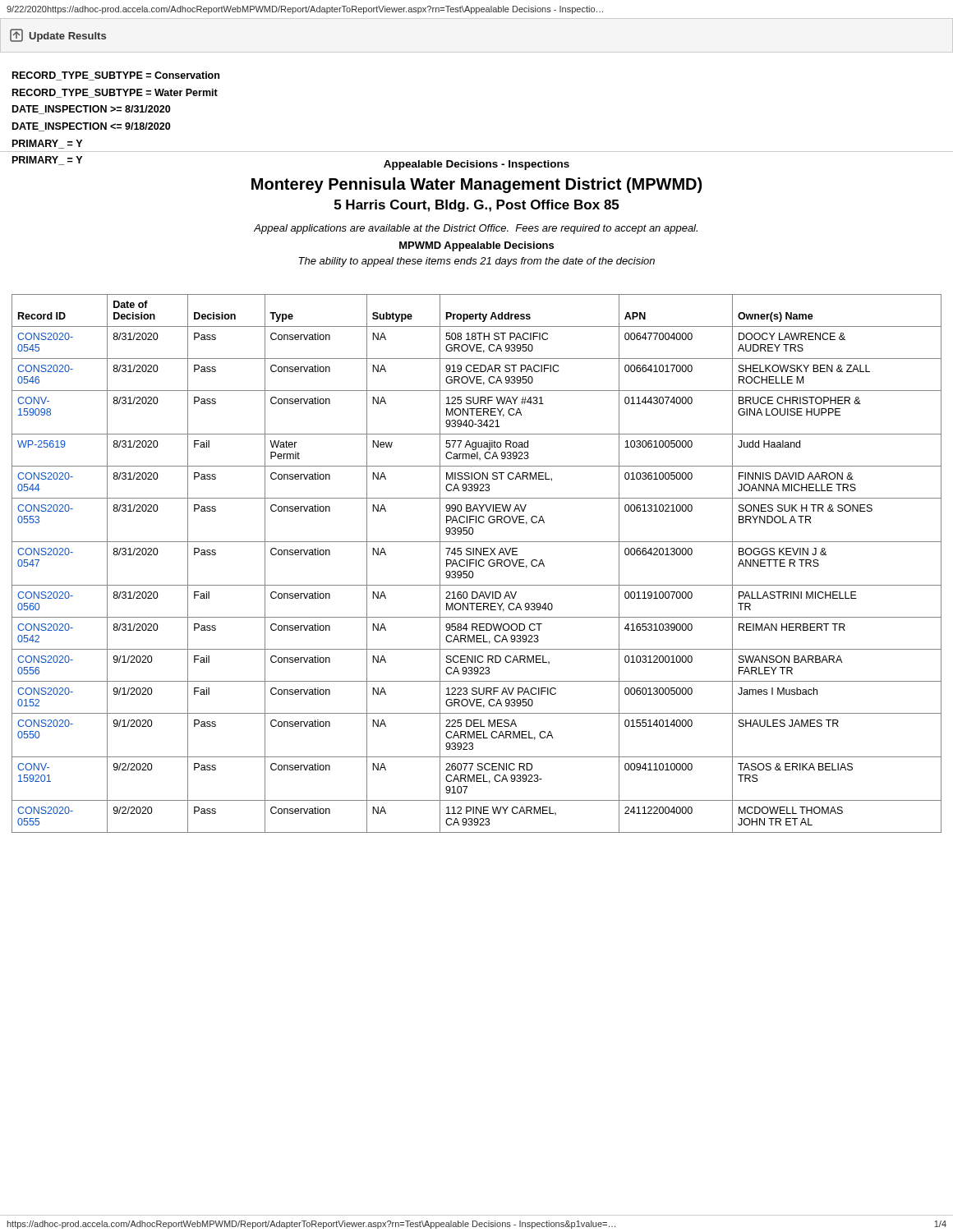The image size is (953, 1232).
Task: Select the table that reads "DOOCY LAWRENCE & AUDREY"
Action: [476, 563]
